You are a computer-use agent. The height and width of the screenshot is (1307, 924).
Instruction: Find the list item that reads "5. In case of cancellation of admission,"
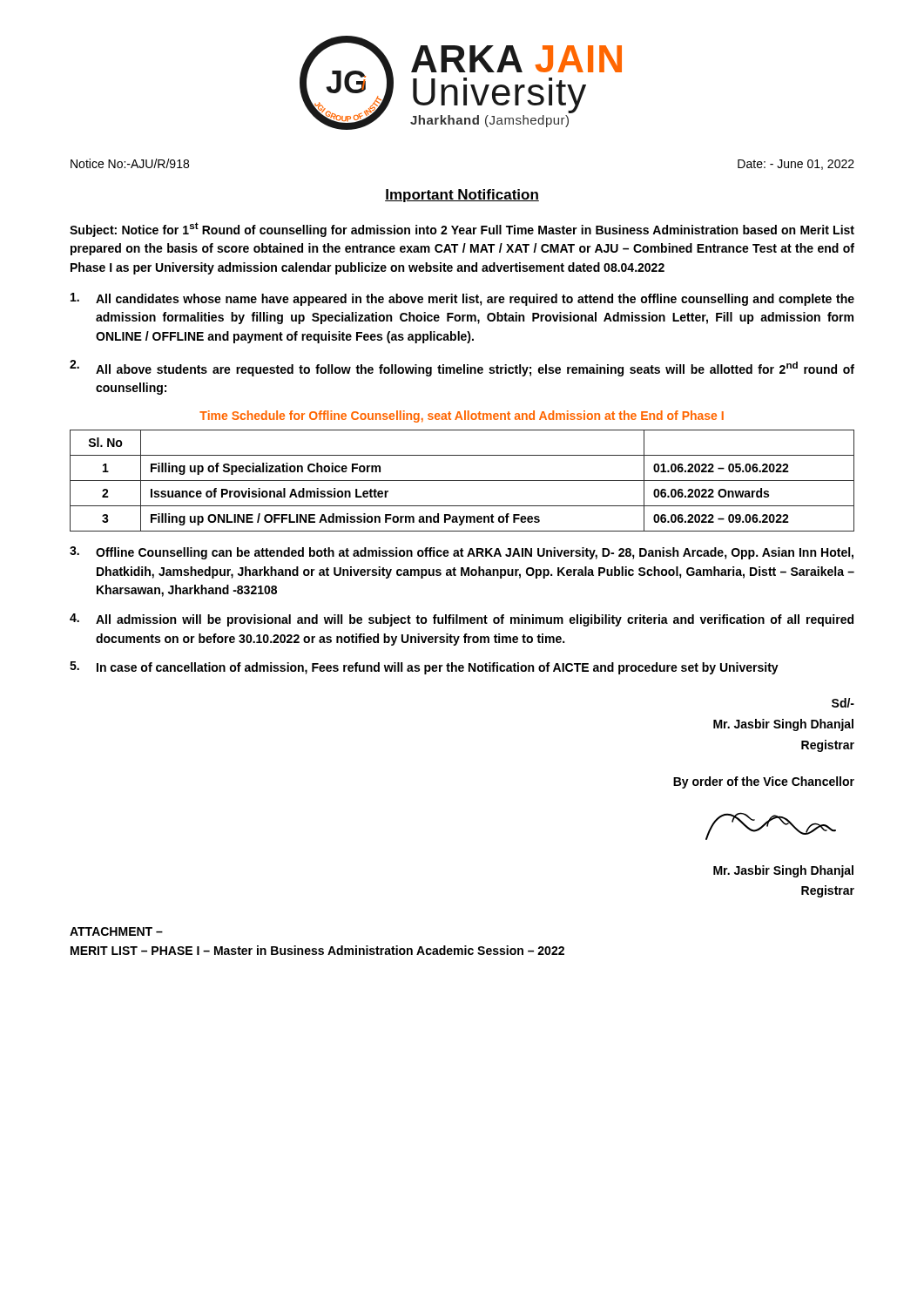(424, 668)
